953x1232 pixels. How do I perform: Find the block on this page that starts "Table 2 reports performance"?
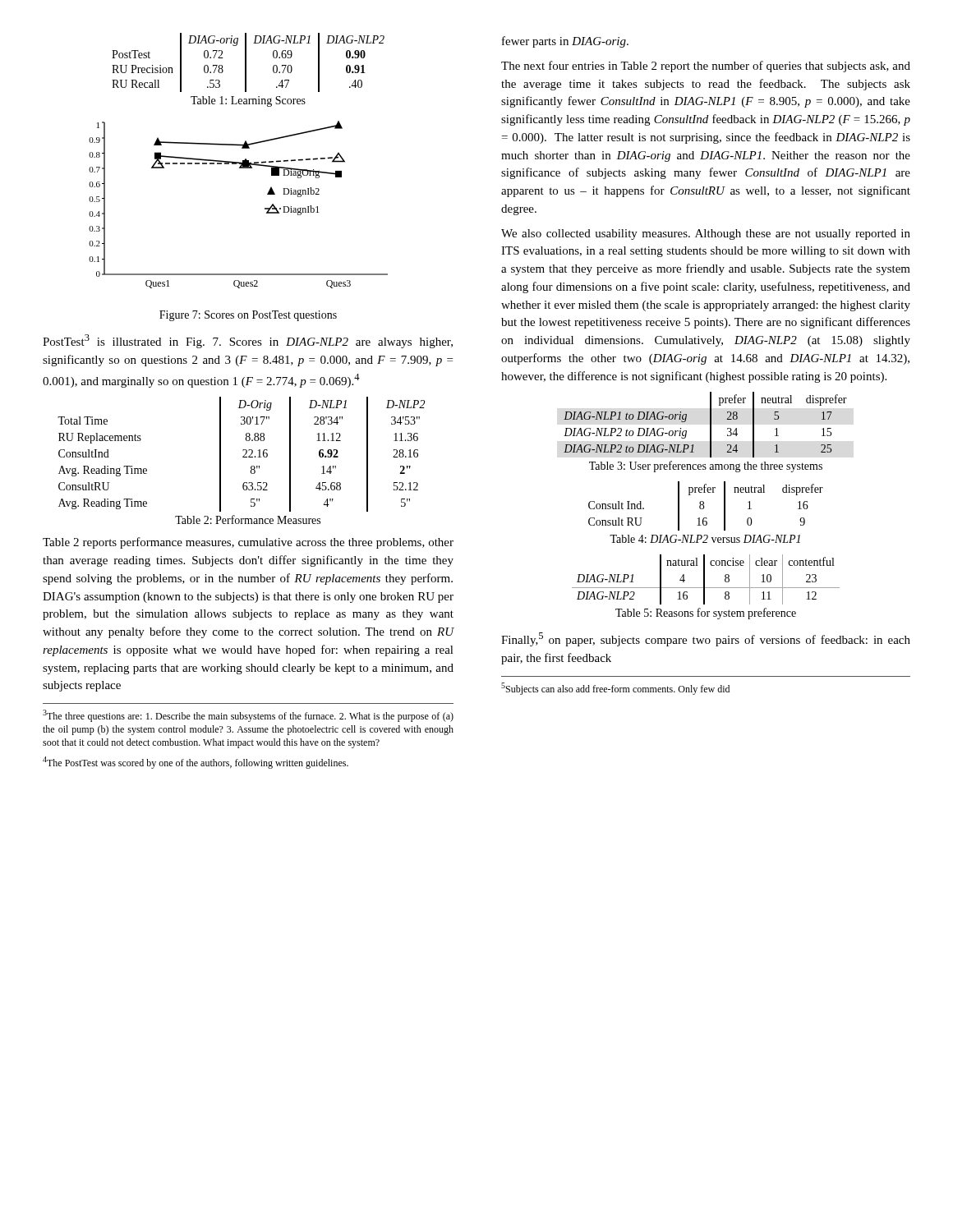coord(248,614)
